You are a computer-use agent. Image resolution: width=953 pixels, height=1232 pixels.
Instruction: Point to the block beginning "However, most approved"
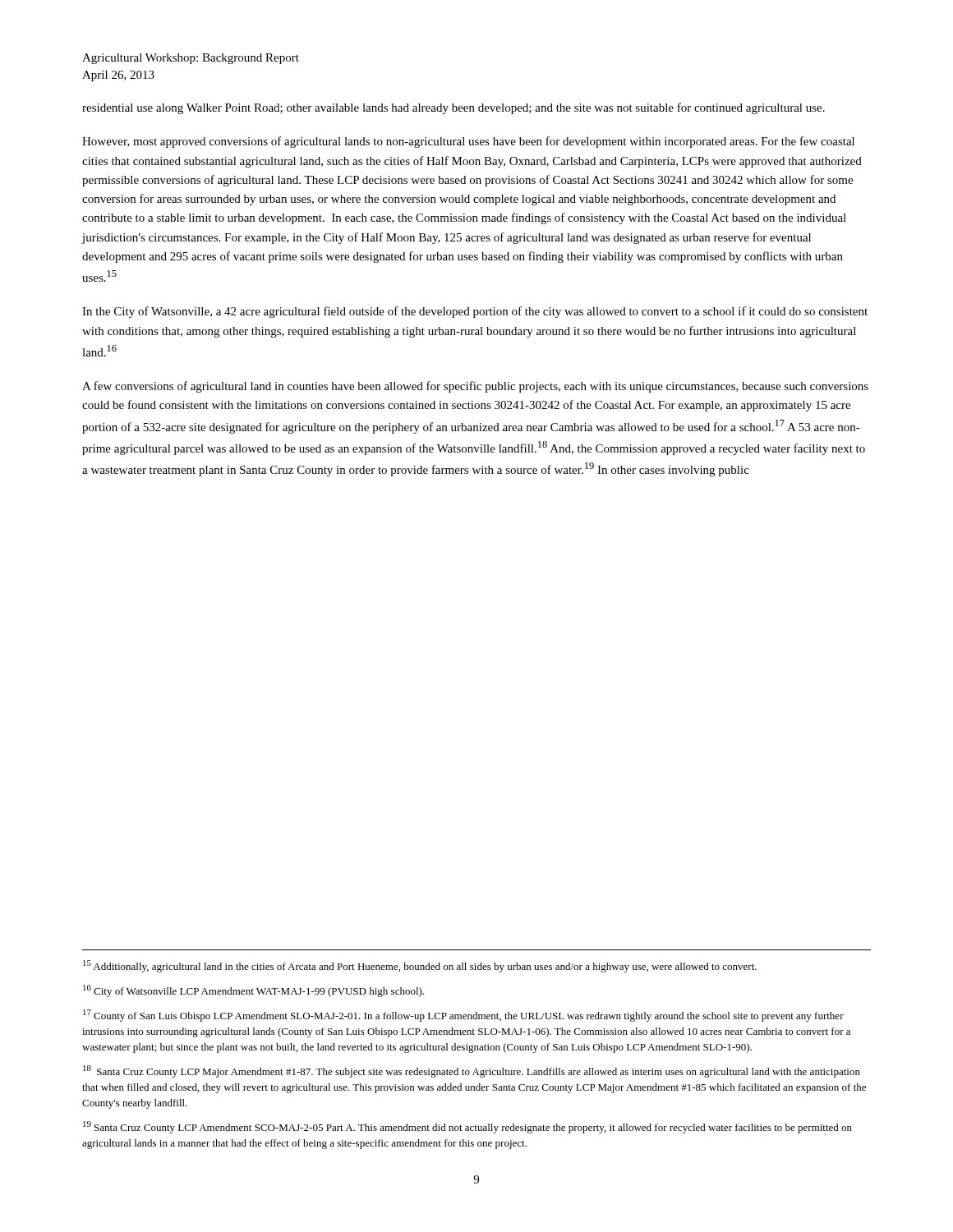pos(472,210)
